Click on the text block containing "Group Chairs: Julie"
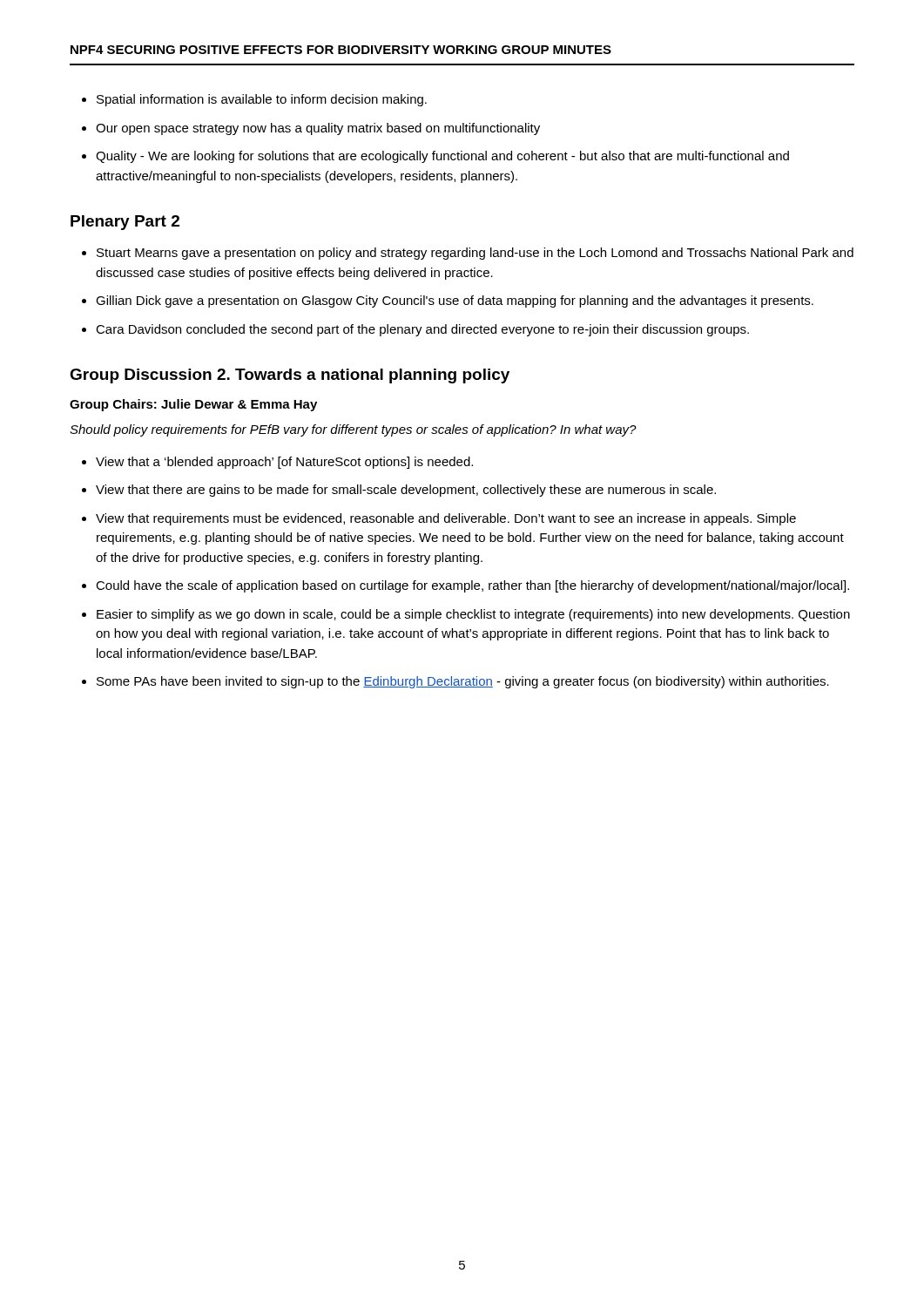The height and width of the screenshot is (1307, 924). click(193, 404)
